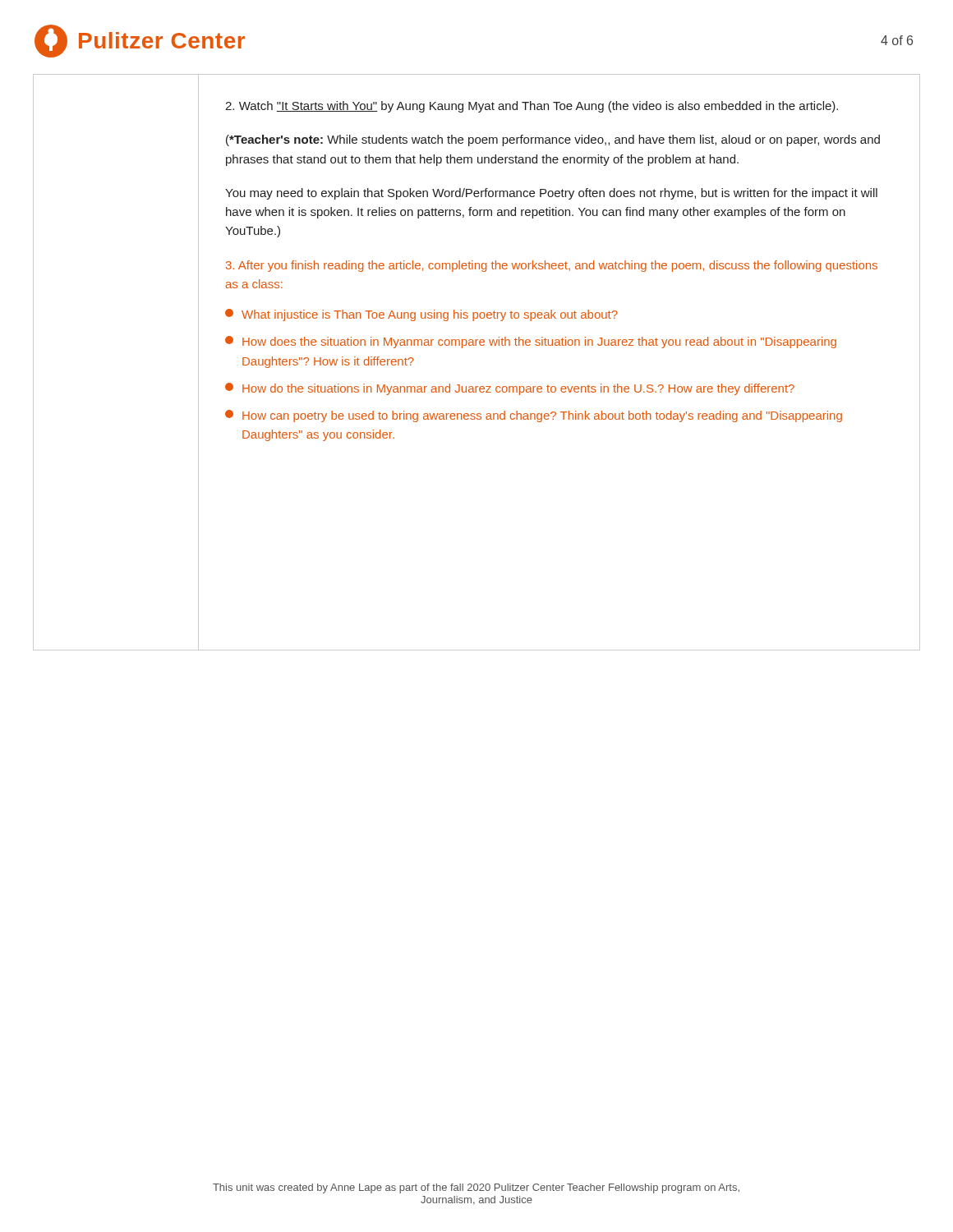
Task: Find the block on this page that starts "What injustice is"
Action: pyautogui.click(x=421, y=314)
